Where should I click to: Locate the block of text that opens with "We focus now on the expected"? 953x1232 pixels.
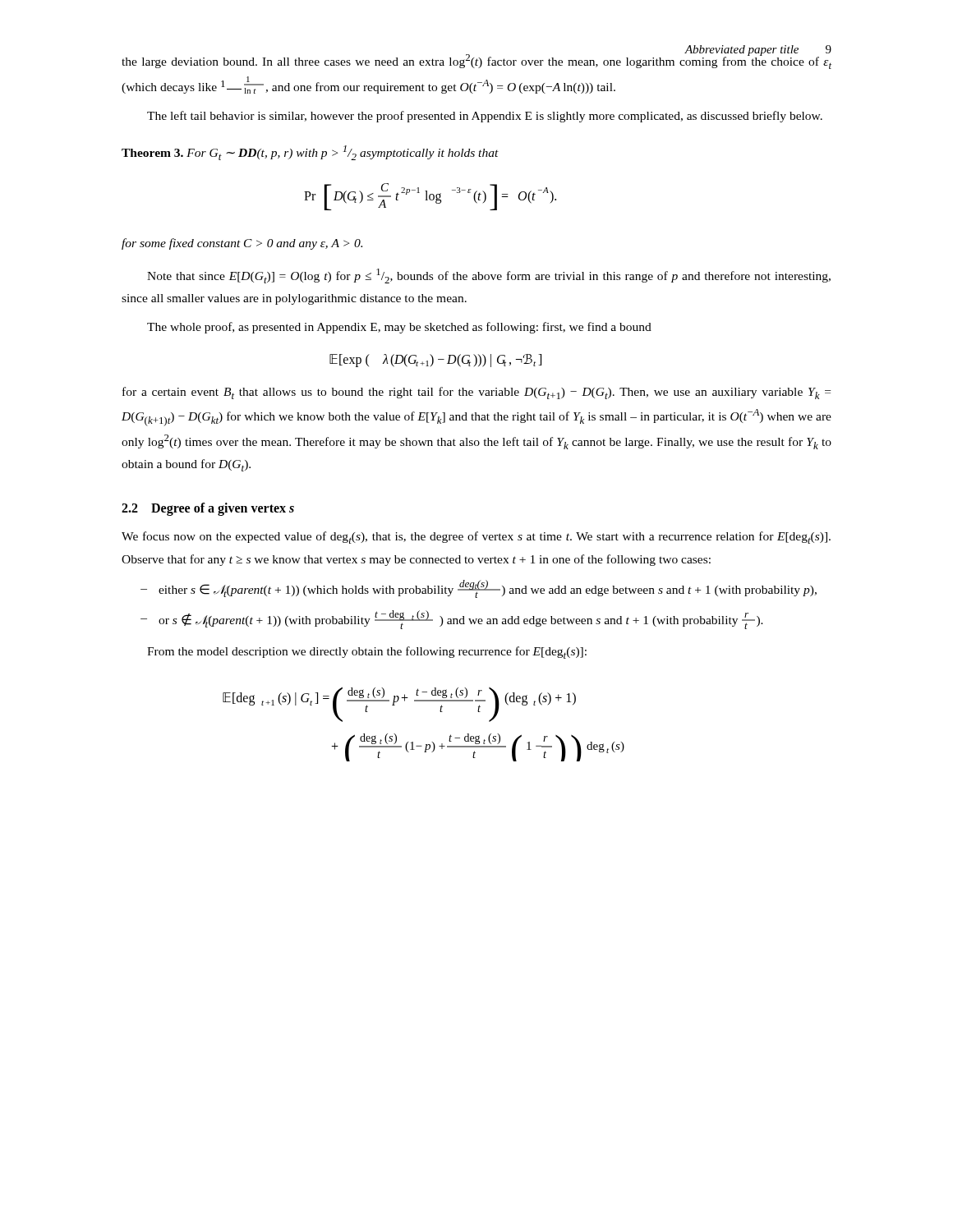point(476,548)
